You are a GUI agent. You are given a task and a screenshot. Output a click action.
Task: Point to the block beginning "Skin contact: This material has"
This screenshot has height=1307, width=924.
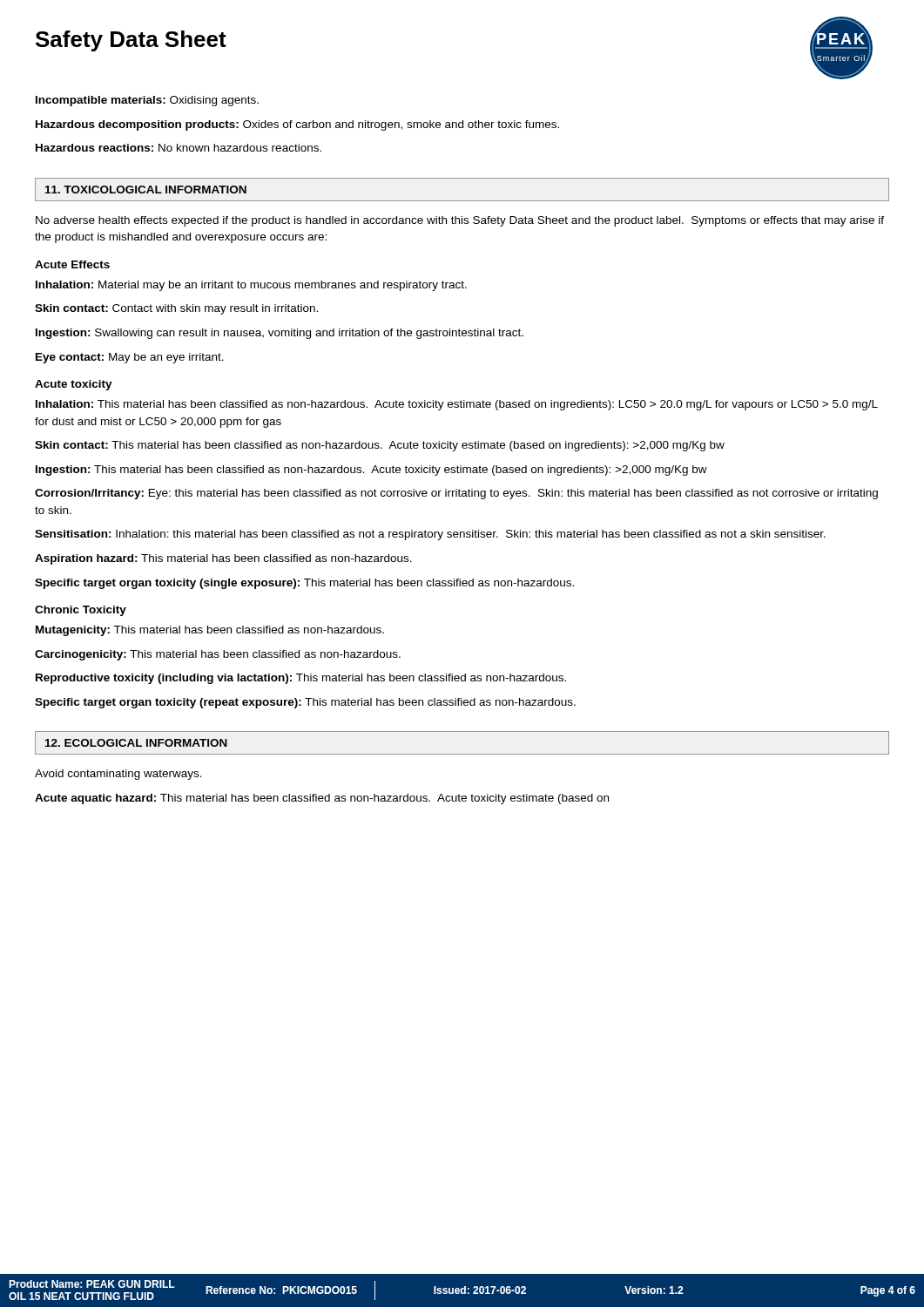point(380,445)
